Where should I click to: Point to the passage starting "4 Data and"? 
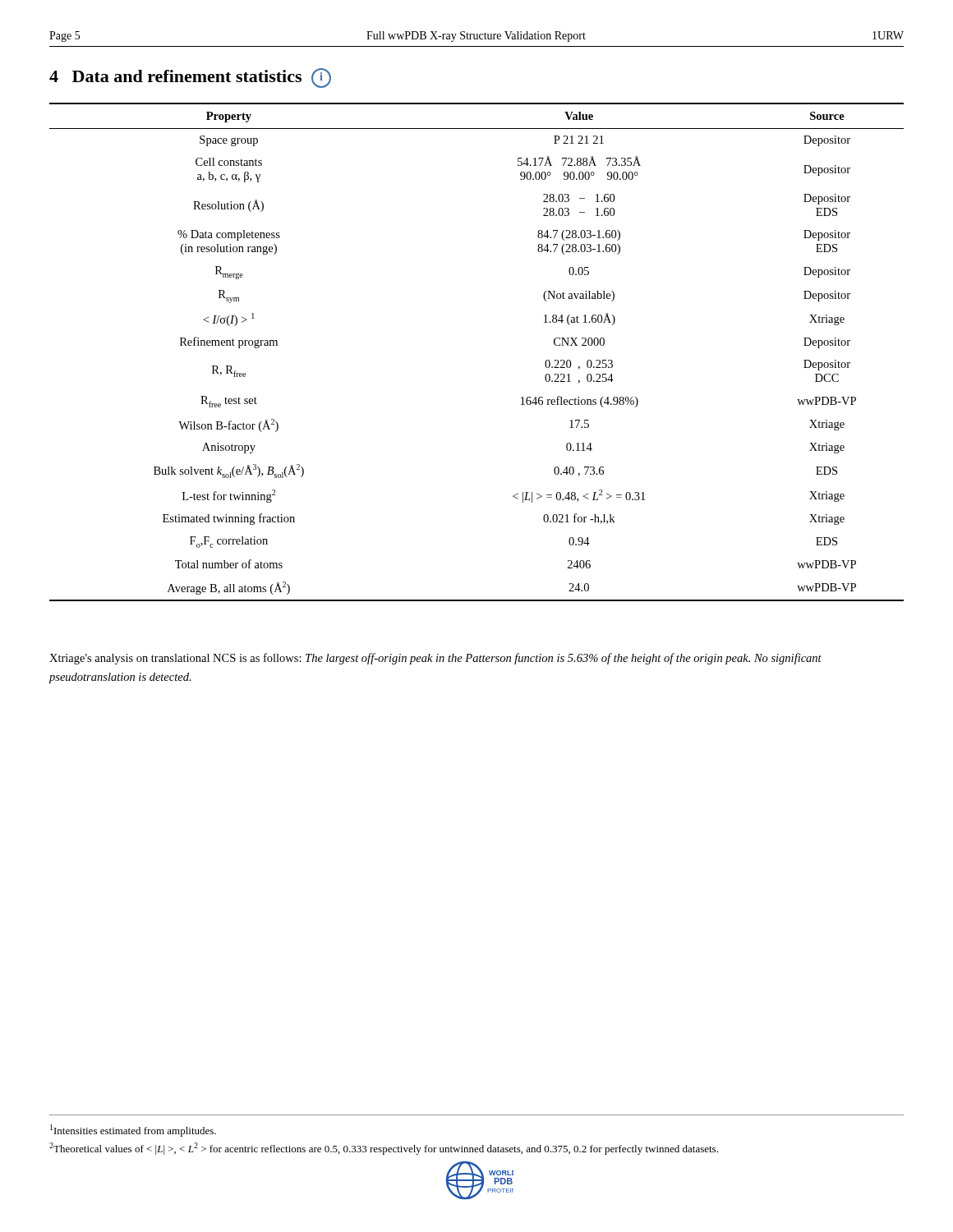(190, 77)
